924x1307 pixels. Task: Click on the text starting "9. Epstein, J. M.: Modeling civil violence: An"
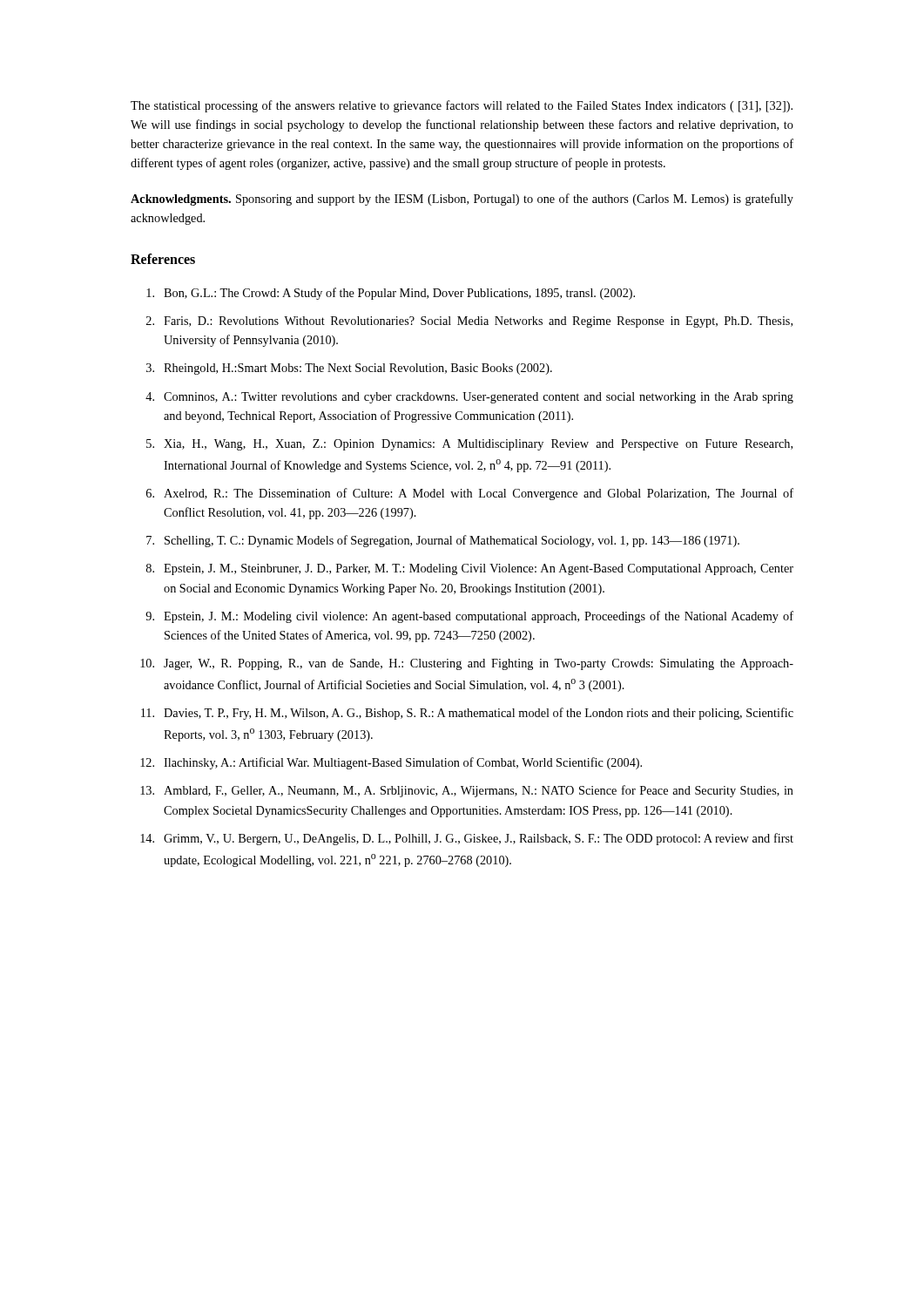click(x=462, y=626)
